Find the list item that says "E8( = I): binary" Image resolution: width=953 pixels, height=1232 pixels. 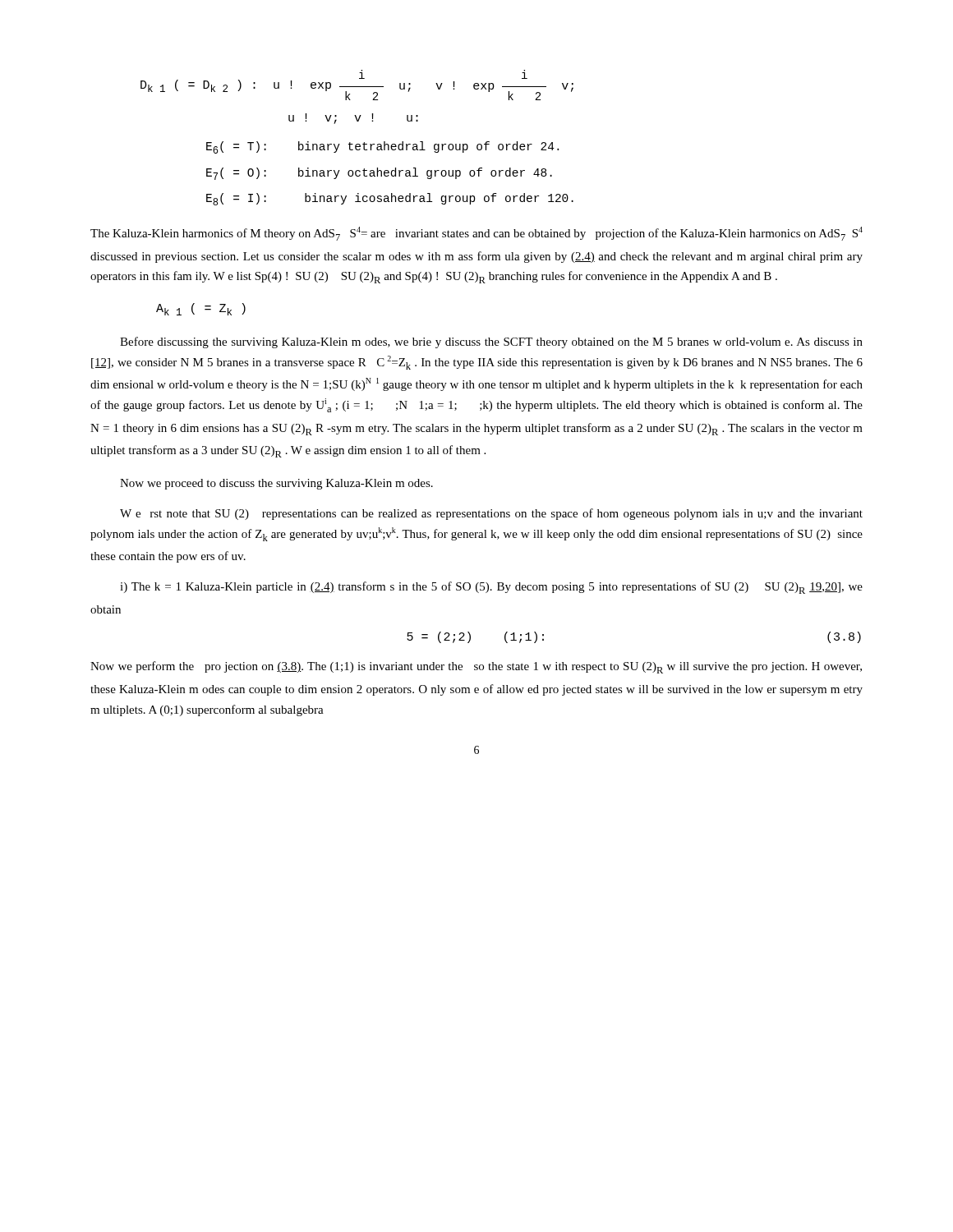tap(391, 200)
